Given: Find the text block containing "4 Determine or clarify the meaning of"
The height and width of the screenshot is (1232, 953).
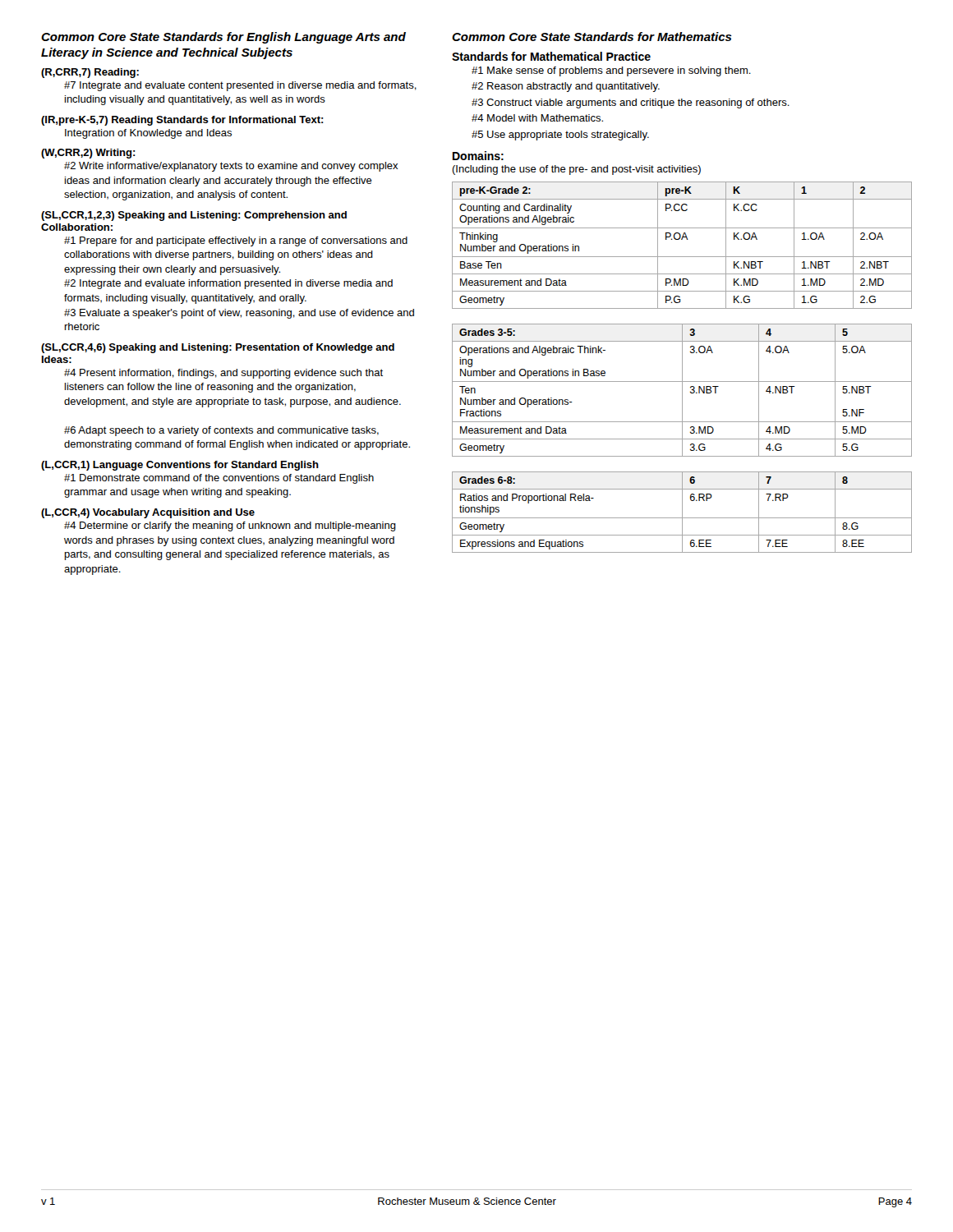Looking at the screenshot, I should point(230,547).
